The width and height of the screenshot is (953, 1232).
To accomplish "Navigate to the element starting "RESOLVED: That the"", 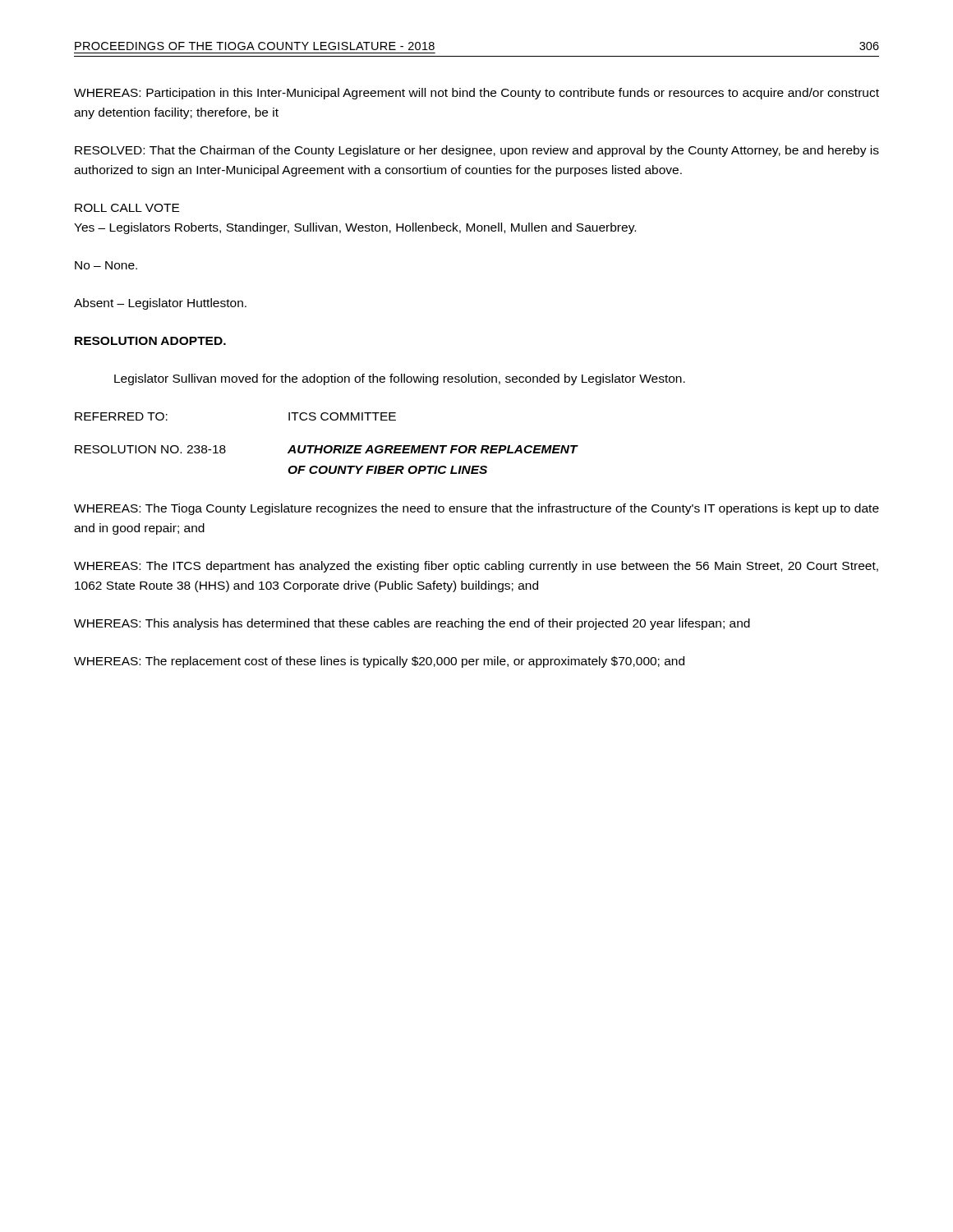I will [x=476, y=160].
